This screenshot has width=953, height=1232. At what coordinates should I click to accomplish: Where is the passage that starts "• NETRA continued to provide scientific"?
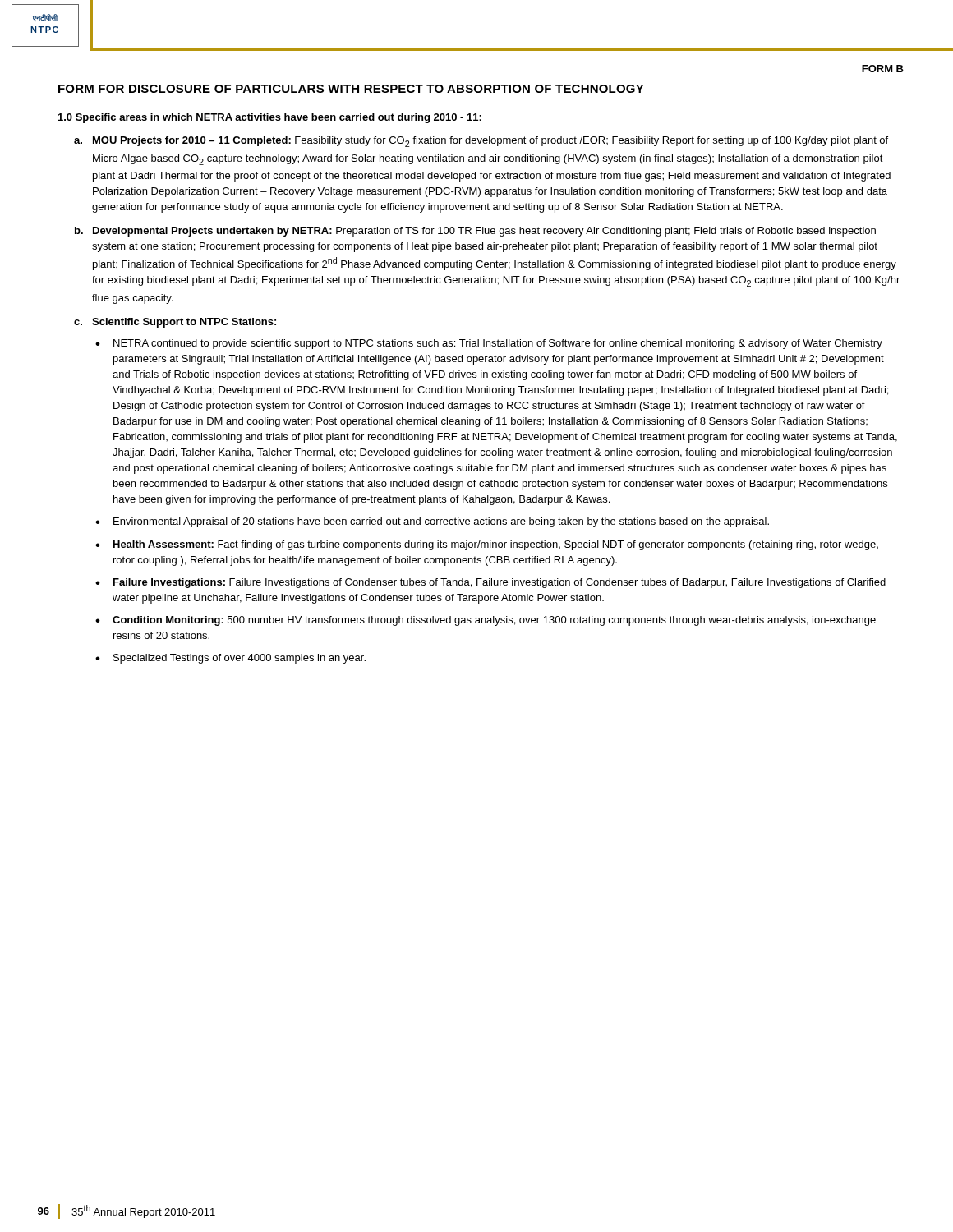click(x=500, y=422)
